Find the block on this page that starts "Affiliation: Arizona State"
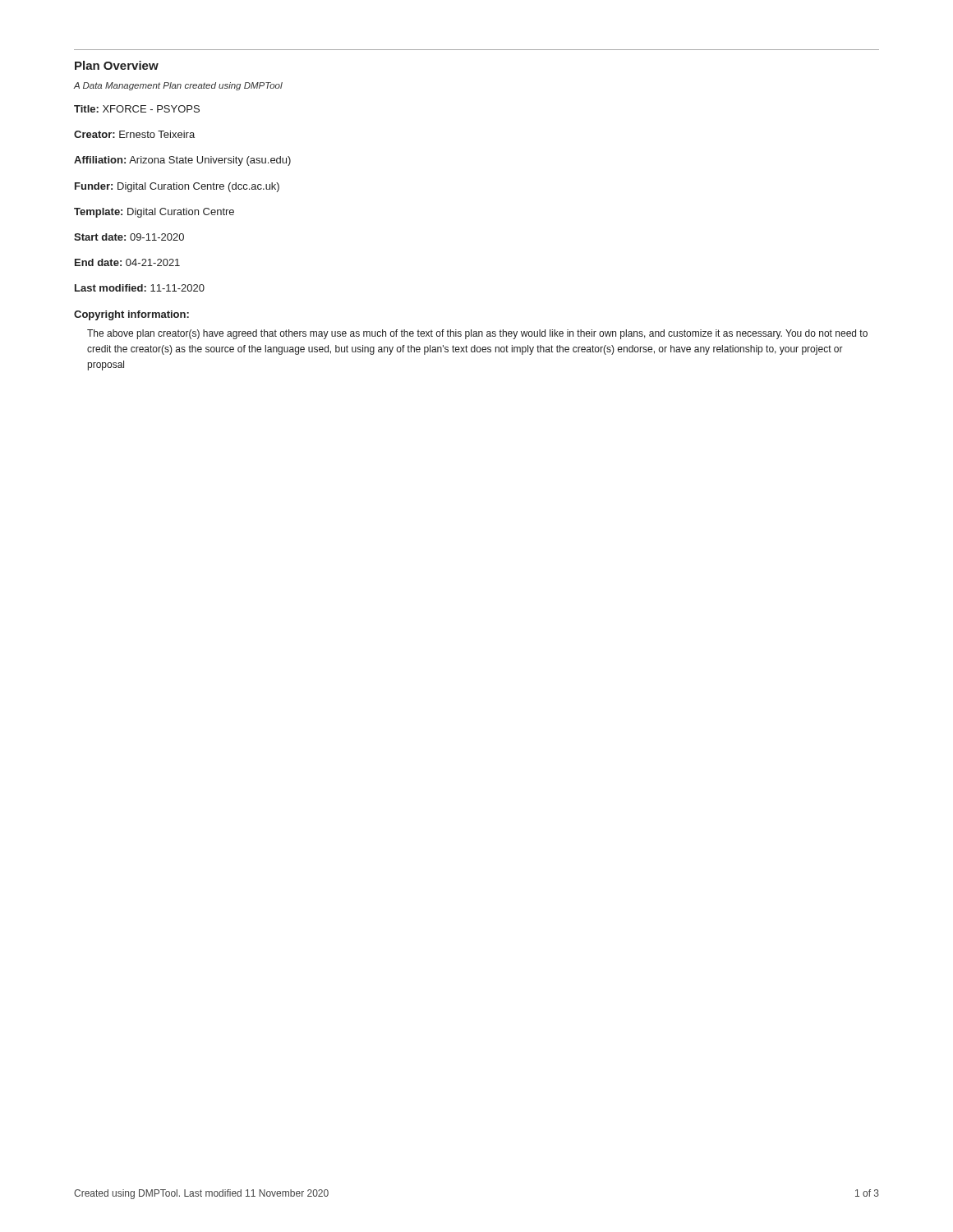The width and height of the screenshot is (953, 1232). pyautogui.click(x=182, y=161)
